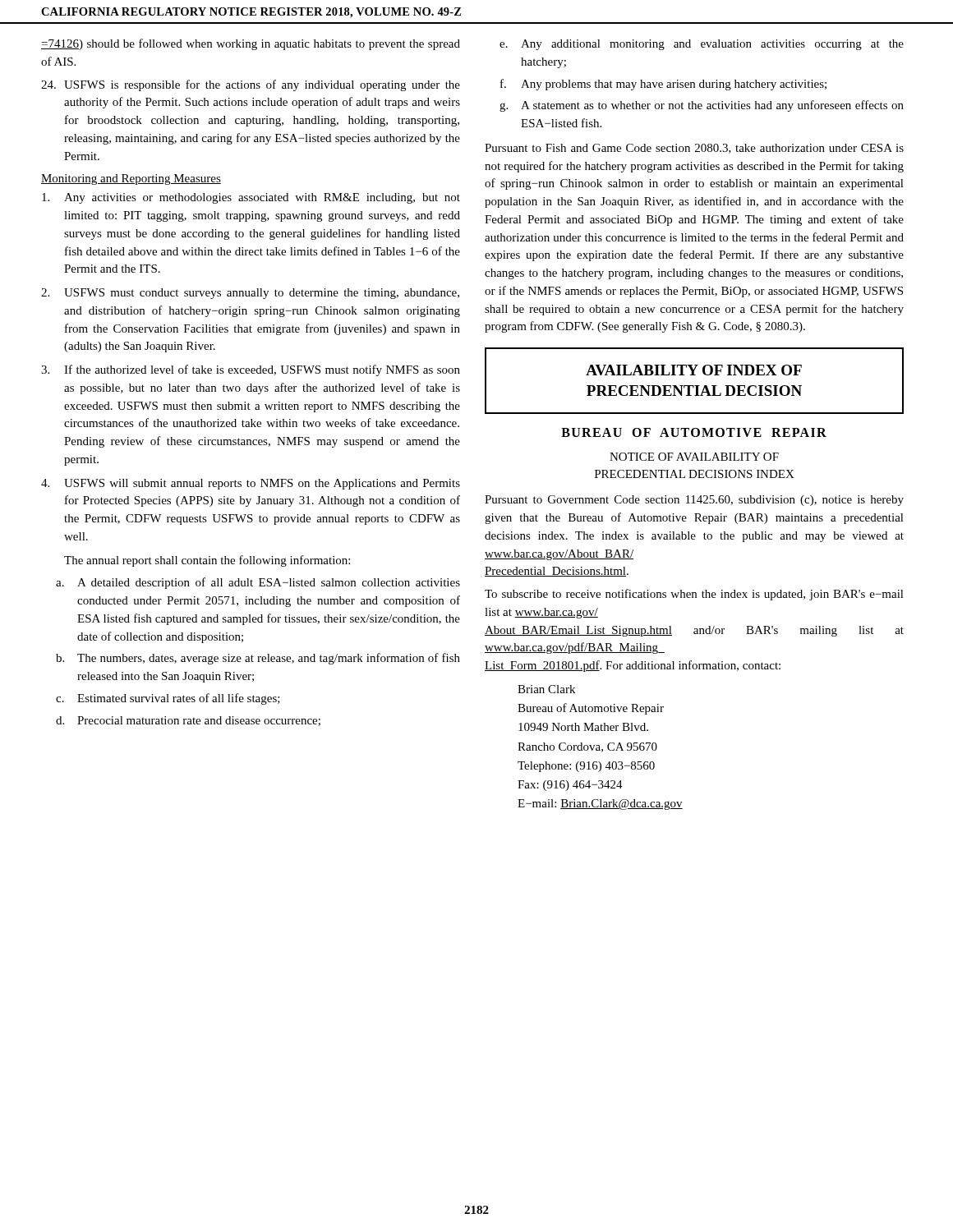Point to the block beginning "d. Precocial maturation rate"
Viewport: 953px width, 1232px height.
point(258,721)
